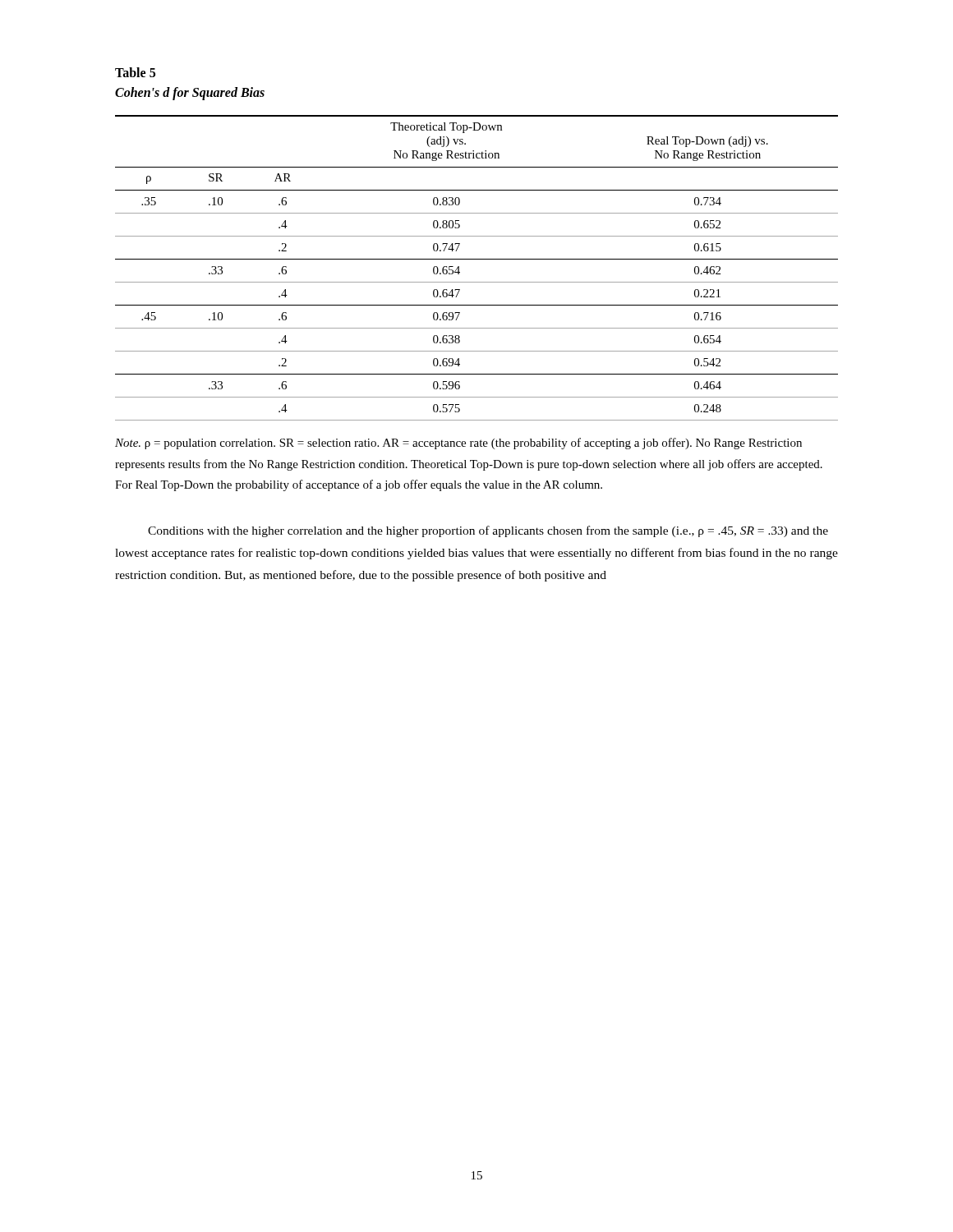The image size is (953, 1232).
Task: Locate the section header with the text "Table 5"
Action: pyautogui.click(x=135, y=73)
